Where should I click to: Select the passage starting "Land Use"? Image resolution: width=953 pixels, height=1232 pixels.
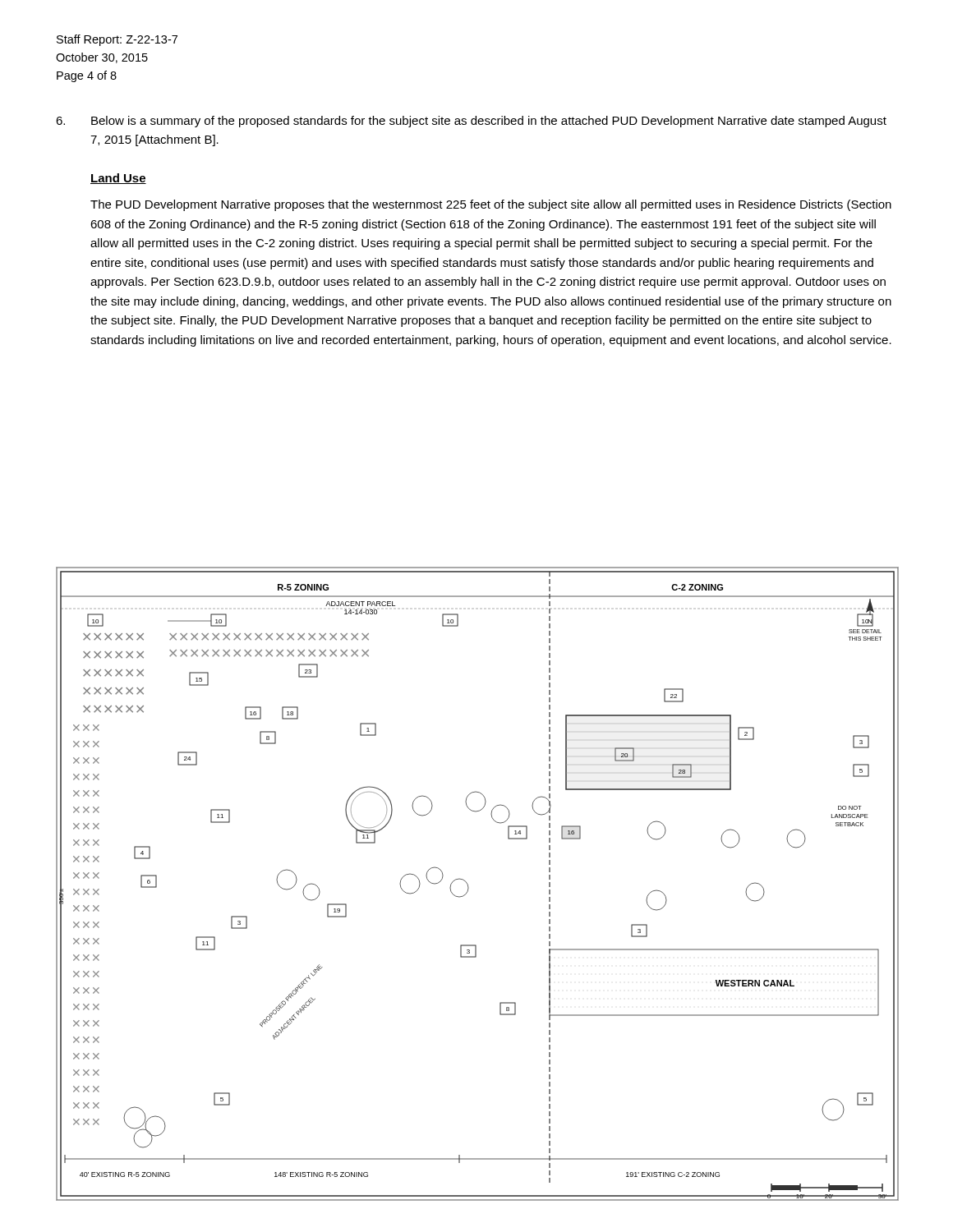click(118, 178)
